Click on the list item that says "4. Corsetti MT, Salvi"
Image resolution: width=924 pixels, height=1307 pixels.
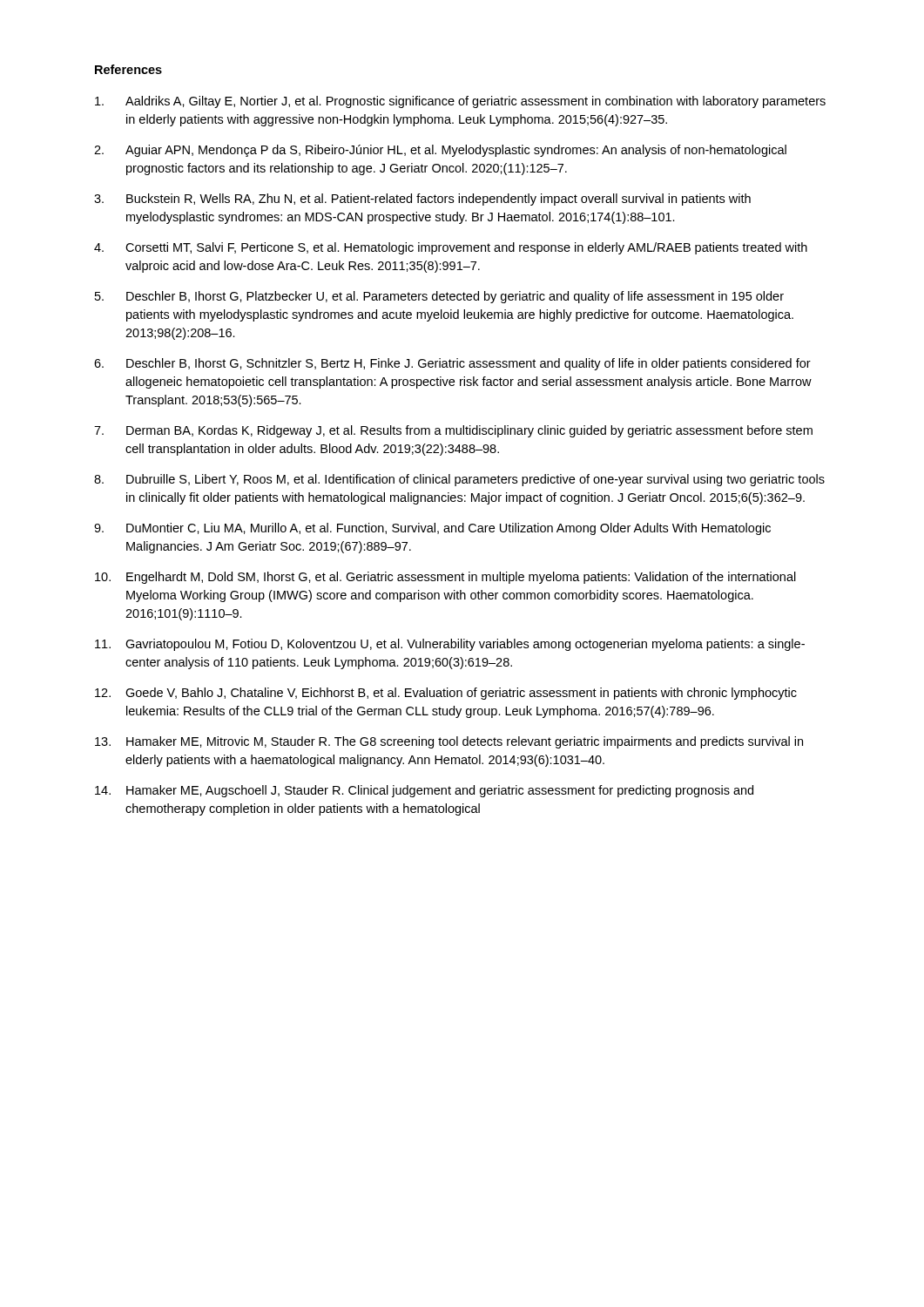tap(462, 257)
